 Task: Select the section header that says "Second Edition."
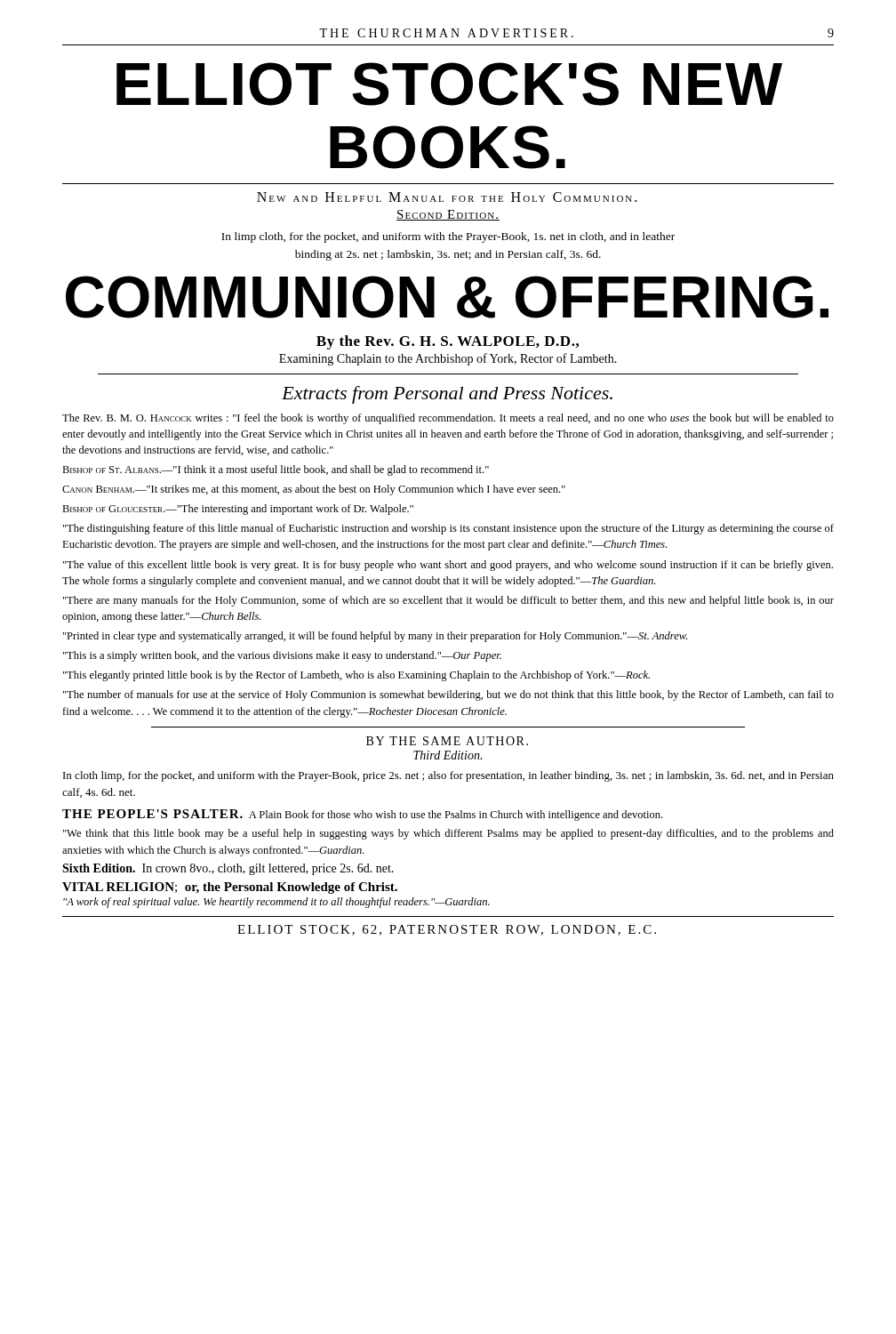pos(448,214)
